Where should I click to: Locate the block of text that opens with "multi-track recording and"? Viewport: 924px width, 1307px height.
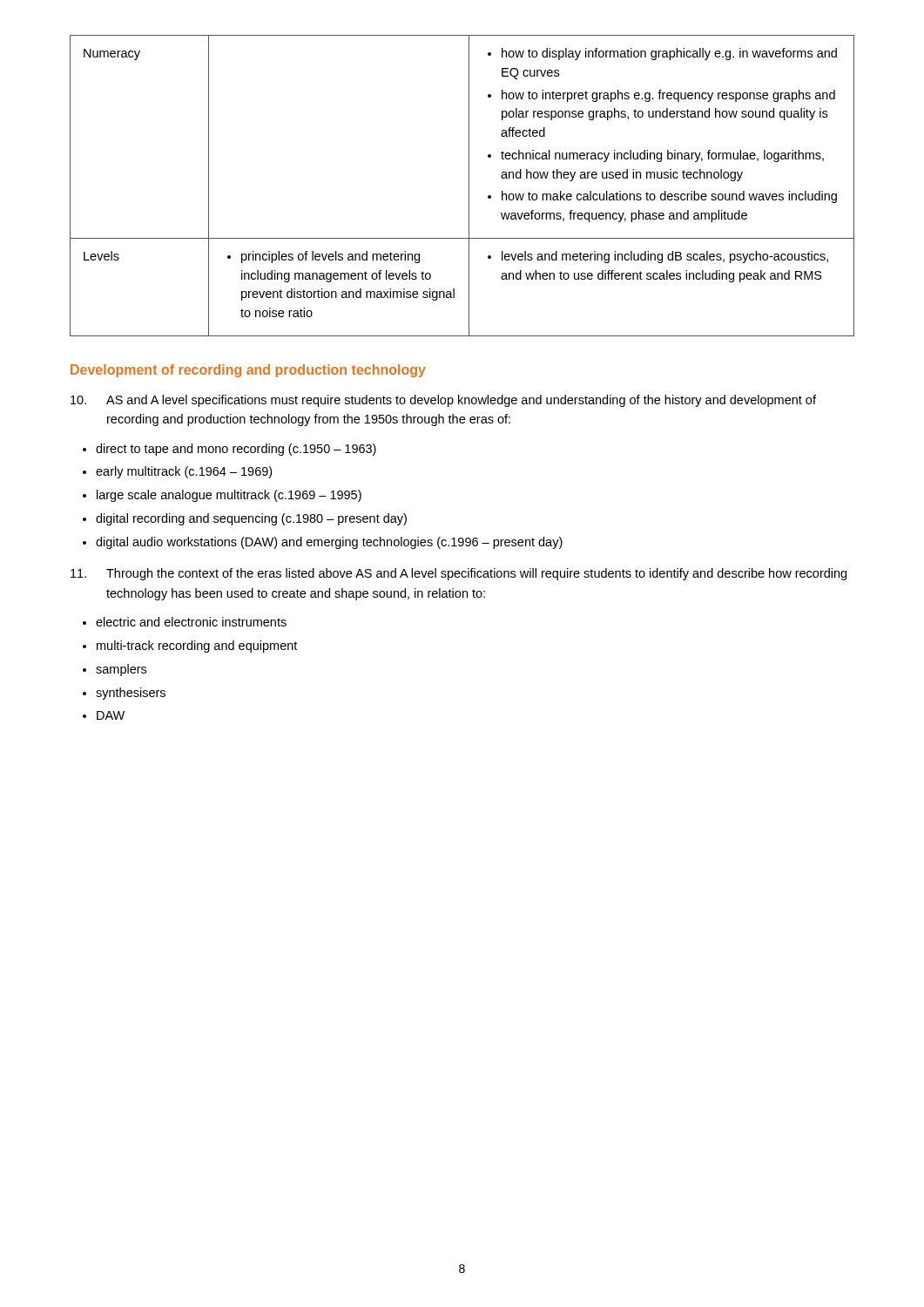[x=197, y=646]
